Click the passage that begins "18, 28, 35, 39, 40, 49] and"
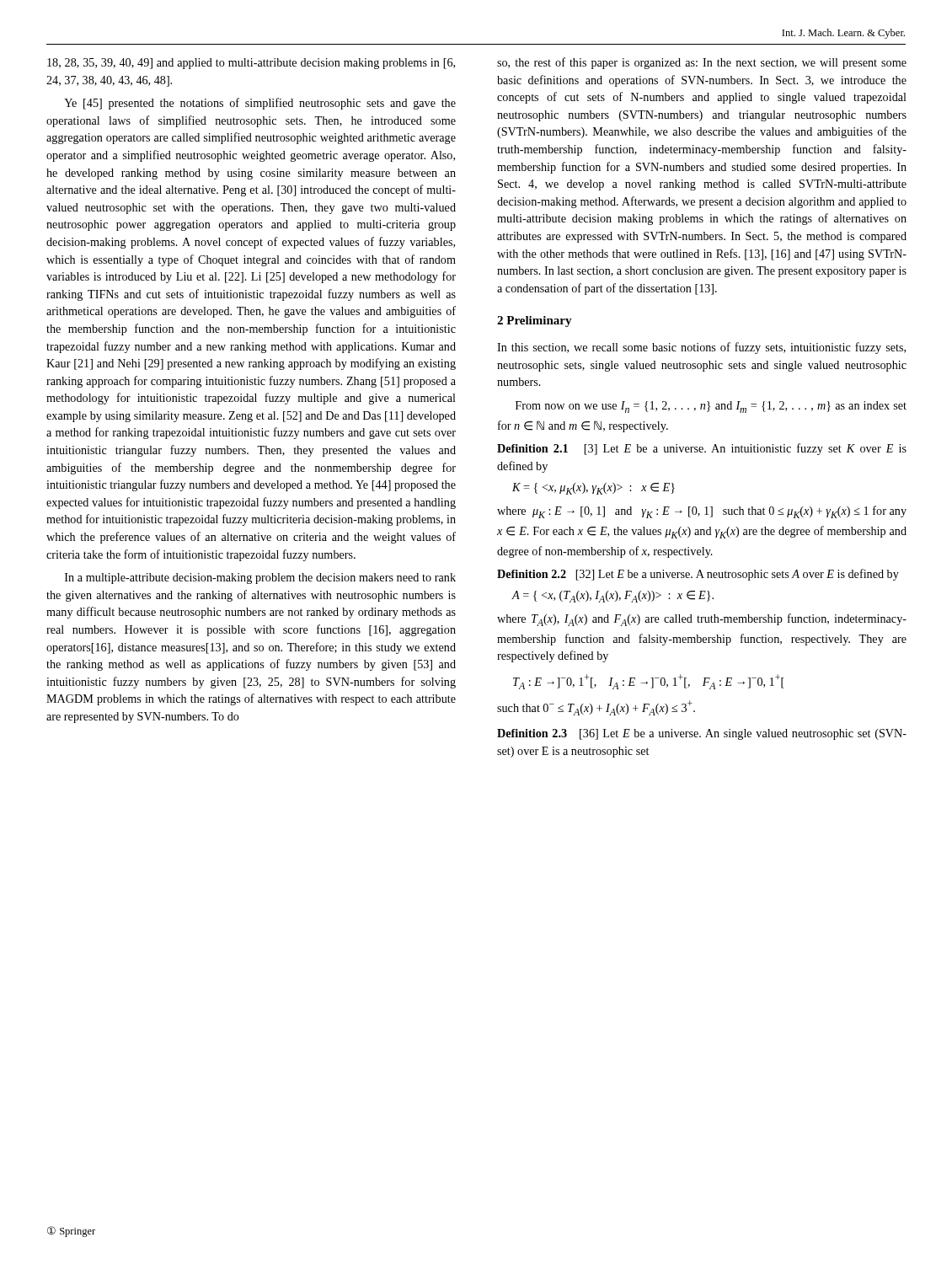Screen dimensions: 1264x952 [x=251, y=71]
